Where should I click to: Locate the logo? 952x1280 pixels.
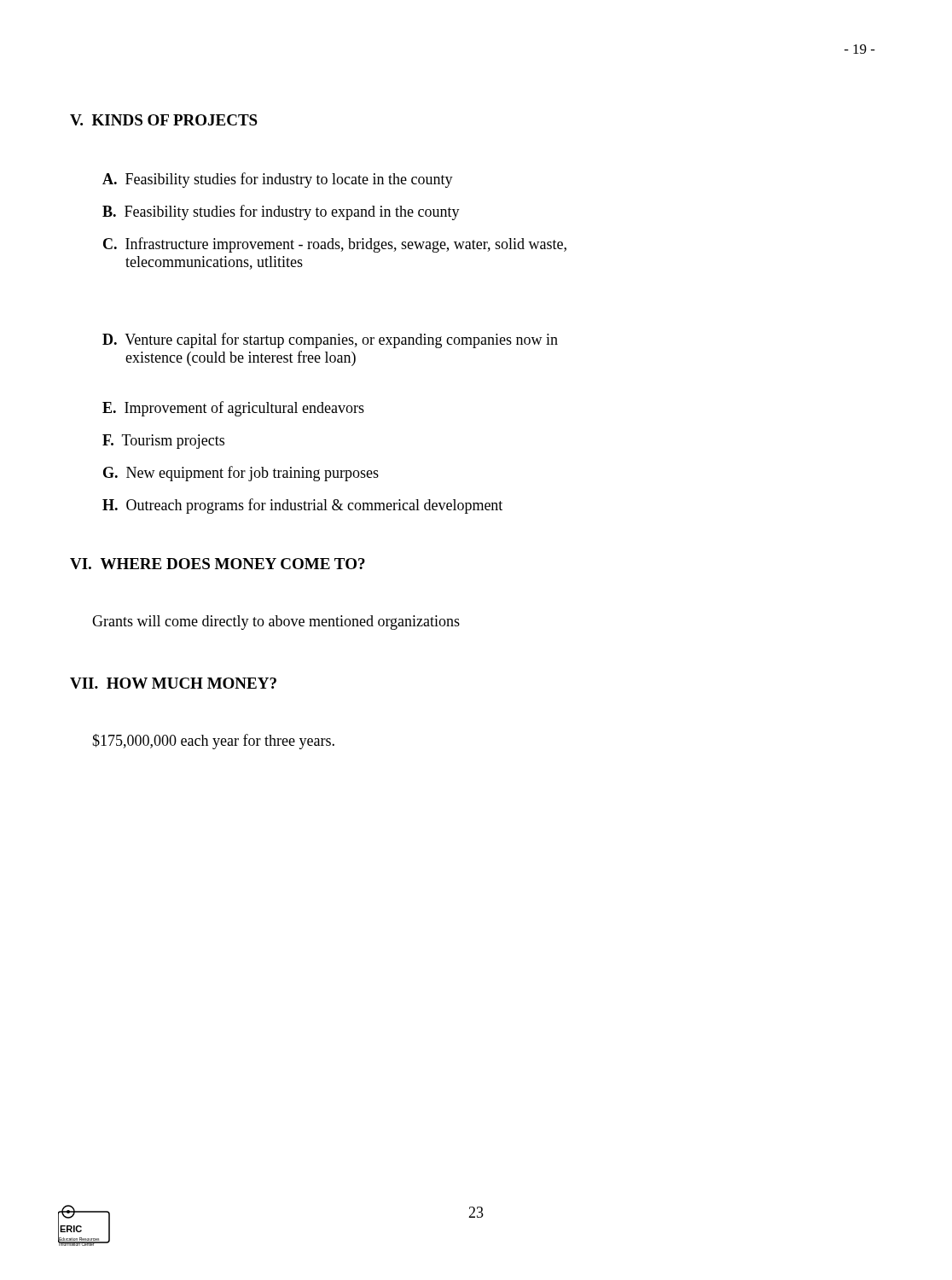click(85, 1225)
